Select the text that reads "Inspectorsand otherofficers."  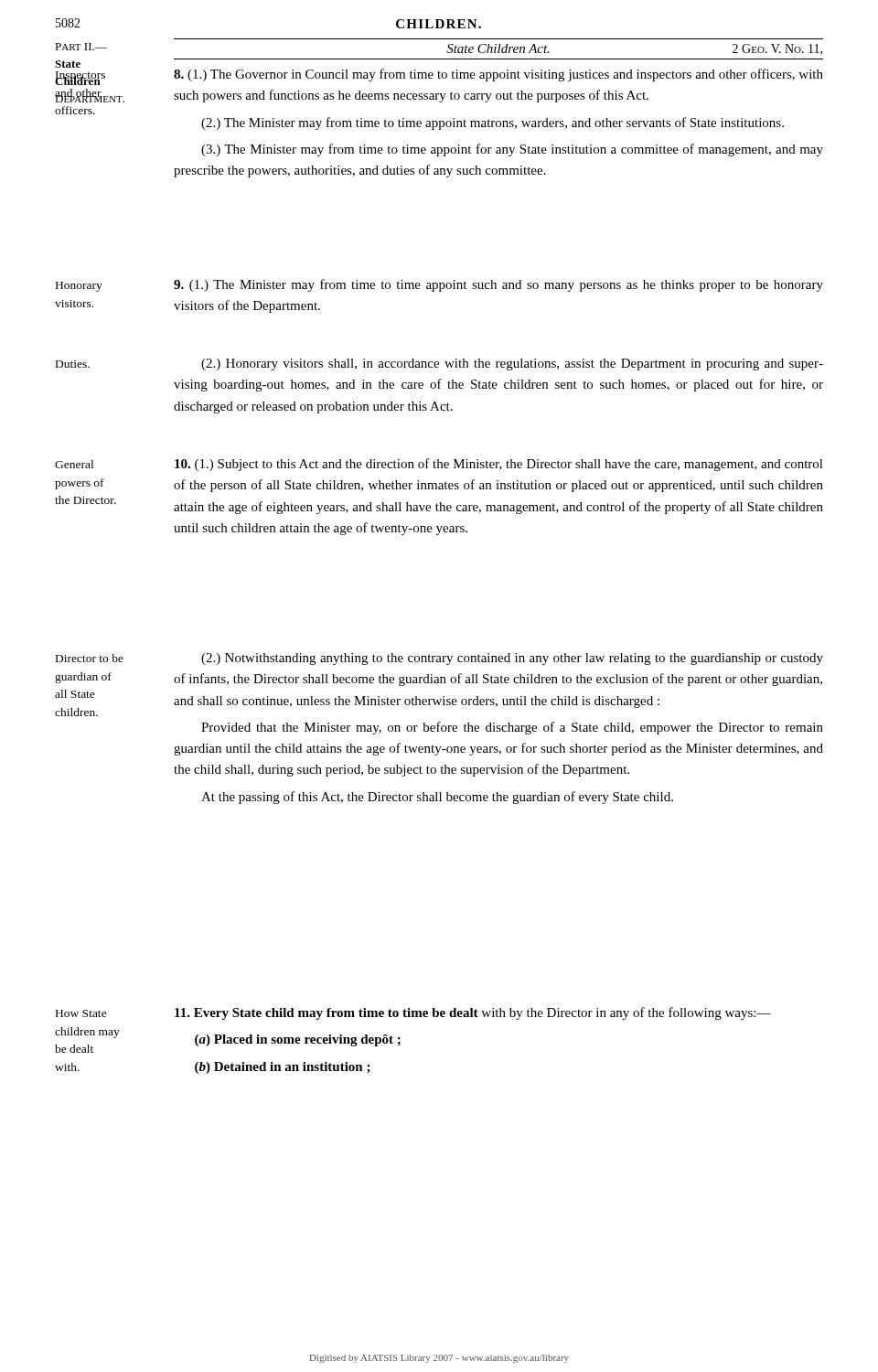point(80,92)
